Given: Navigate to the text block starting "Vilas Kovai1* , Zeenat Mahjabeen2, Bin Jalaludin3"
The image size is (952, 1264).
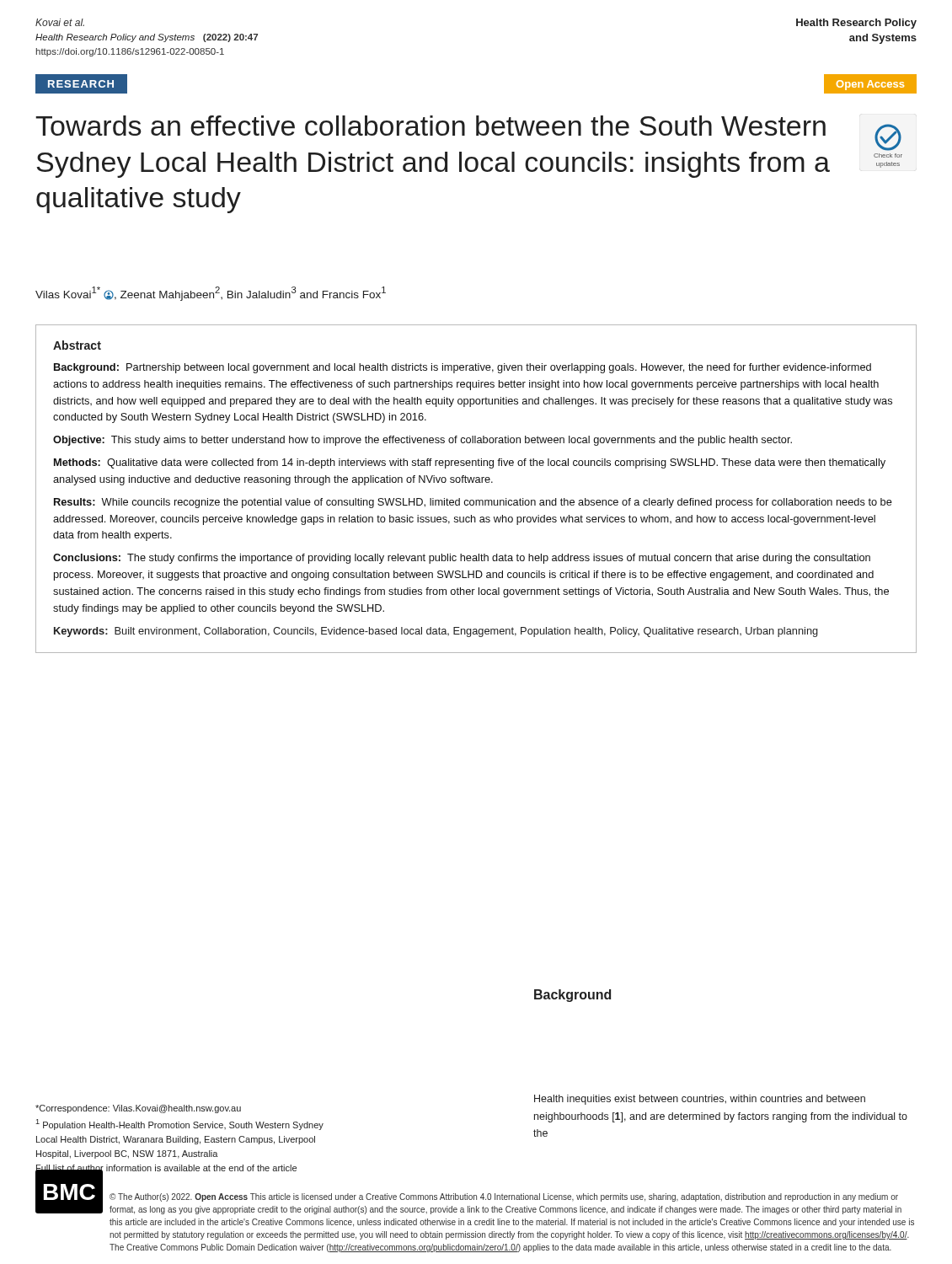Looking at the screenshot, I should [211, 293].
